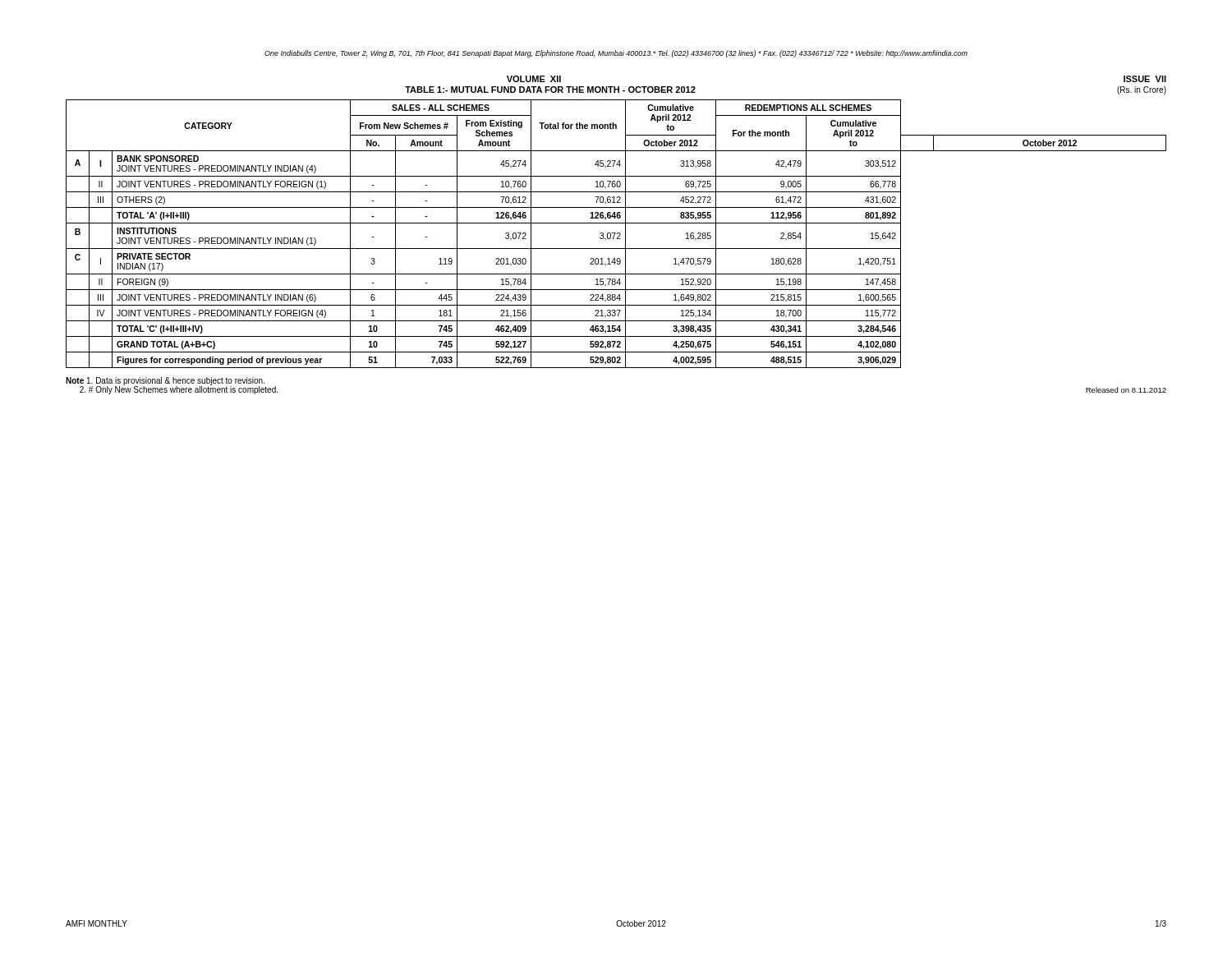The image size is (1232, 953).
Task: Find the table
Action: [x=616, y=234]
